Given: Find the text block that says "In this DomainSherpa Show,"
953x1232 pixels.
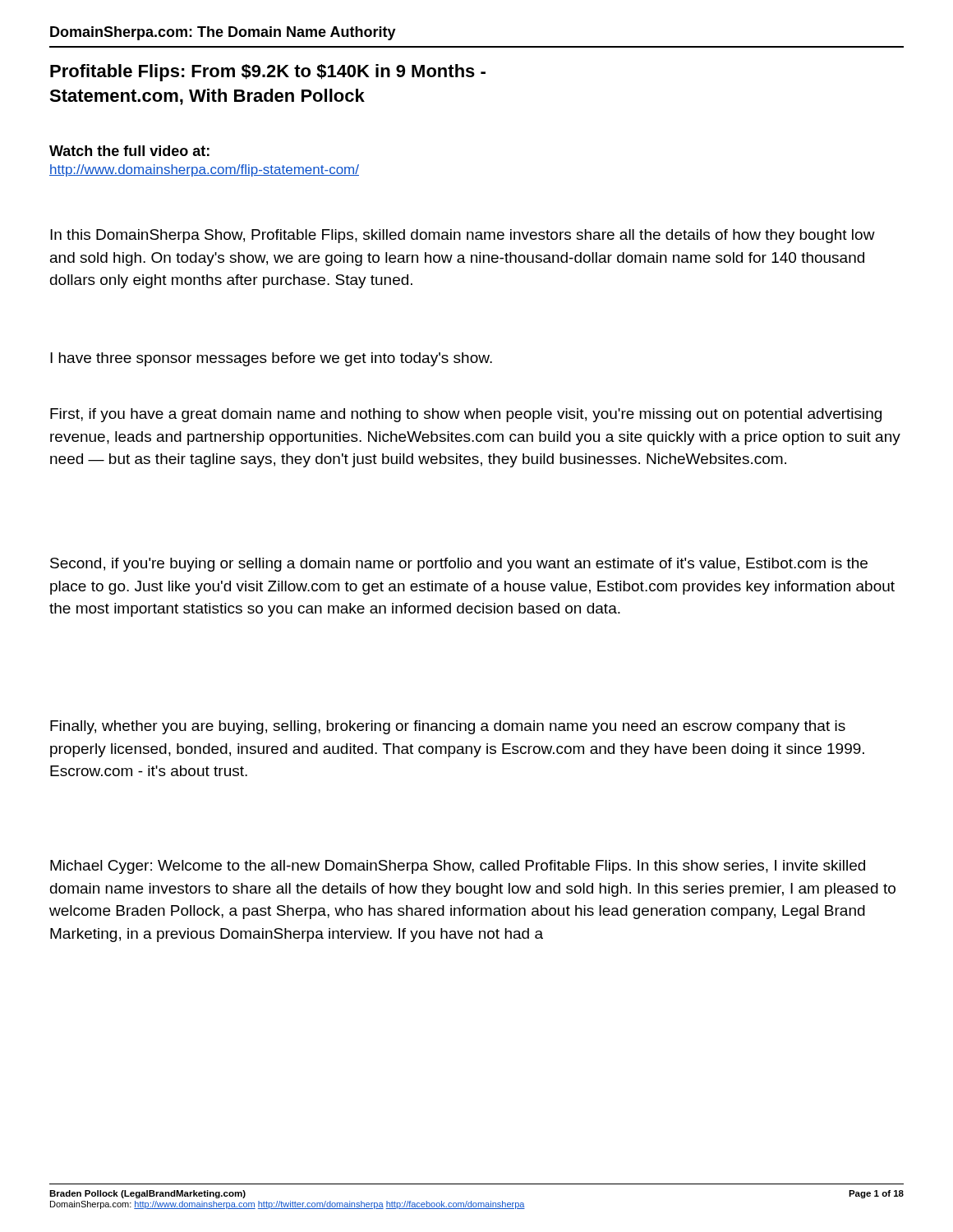Looking at the screenshot, I should coord(462,257).
